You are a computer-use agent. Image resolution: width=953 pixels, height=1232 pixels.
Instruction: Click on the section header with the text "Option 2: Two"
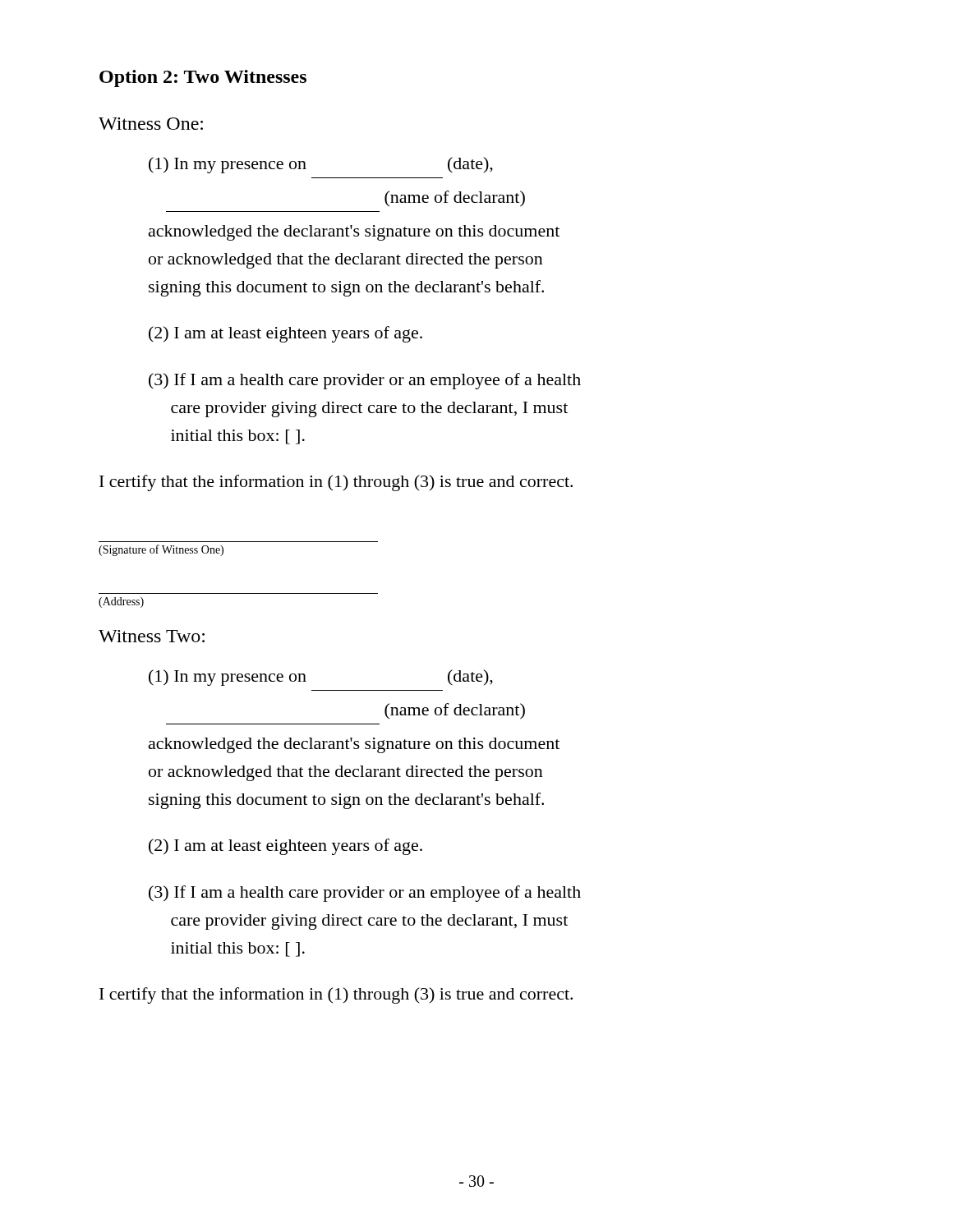pyautogui.click(x=203, y=76)
